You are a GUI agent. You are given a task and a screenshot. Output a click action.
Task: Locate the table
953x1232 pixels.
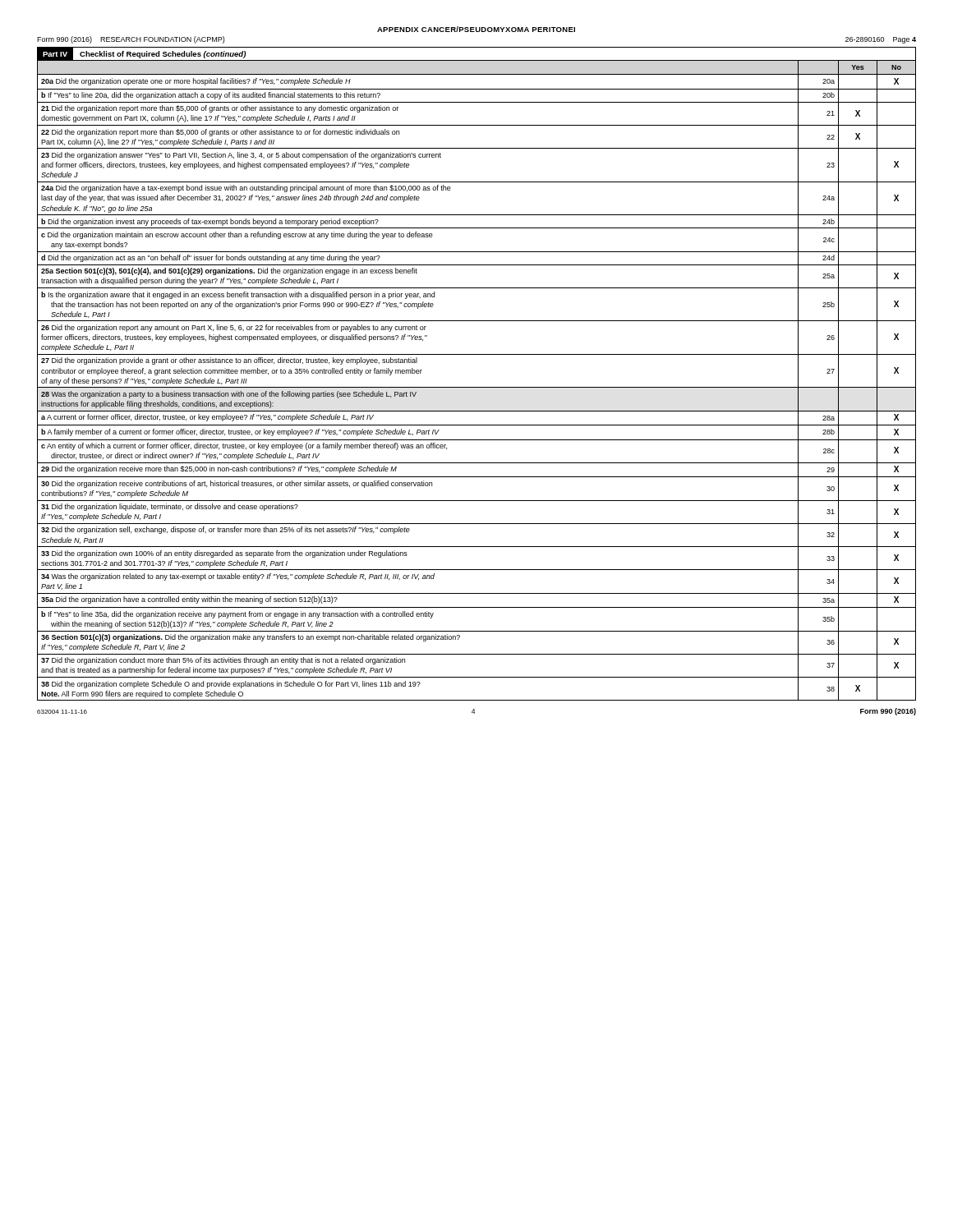[x=476, y=380]
